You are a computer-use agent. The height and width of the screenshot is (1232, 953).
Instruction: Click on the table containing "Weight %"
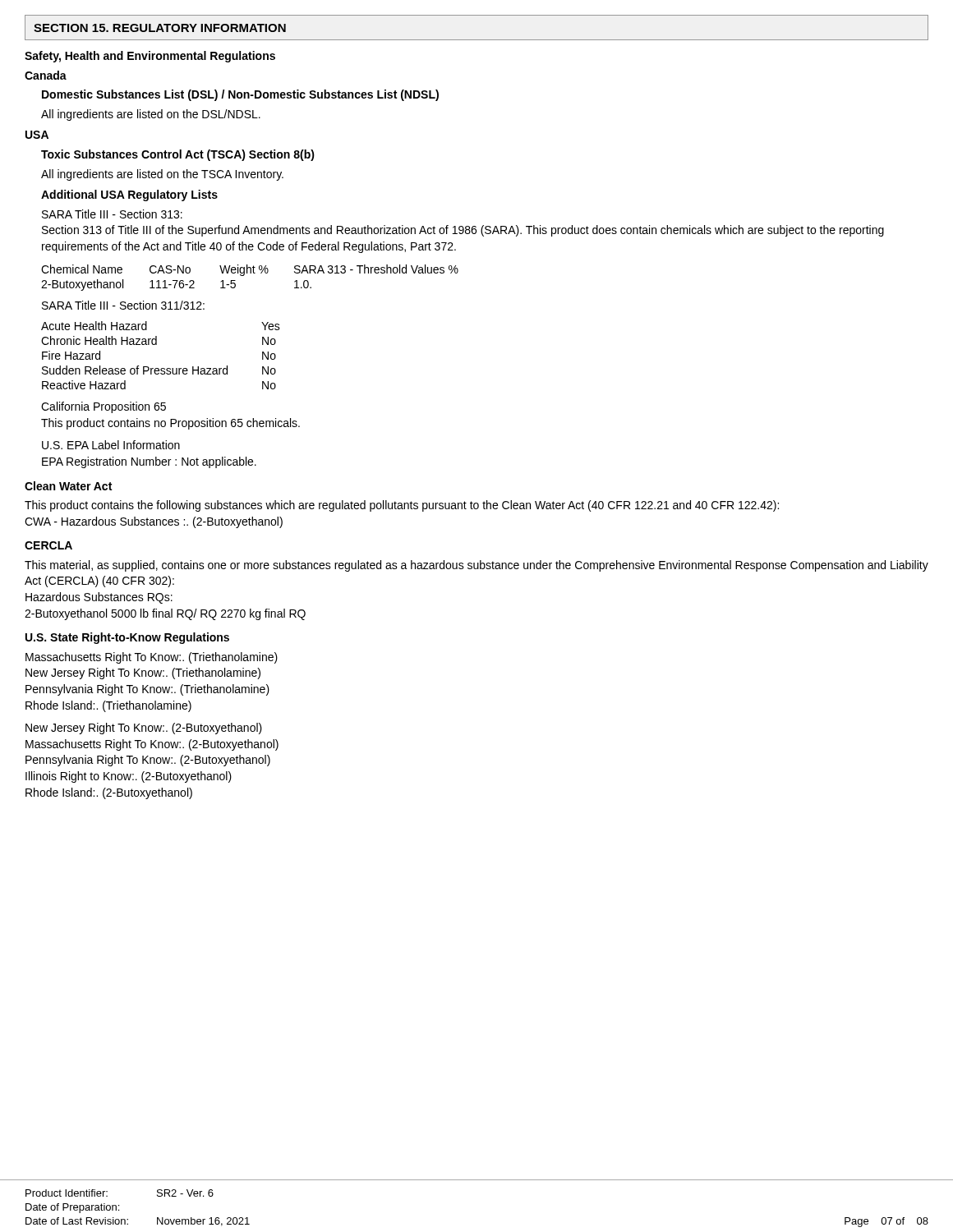[485, 276]
